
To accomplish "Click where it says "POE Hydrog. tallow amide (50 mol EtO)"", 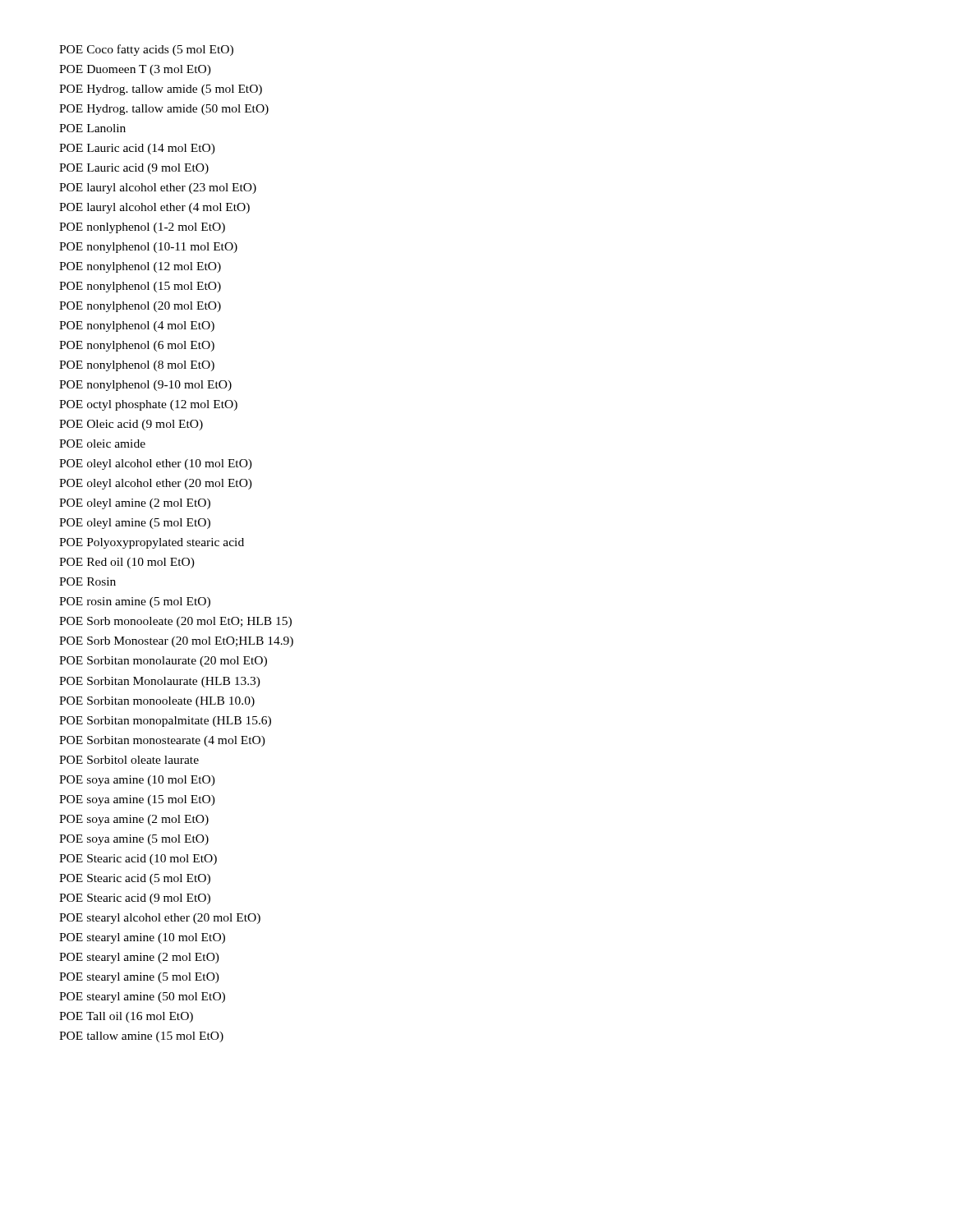I will click(164, 108).
